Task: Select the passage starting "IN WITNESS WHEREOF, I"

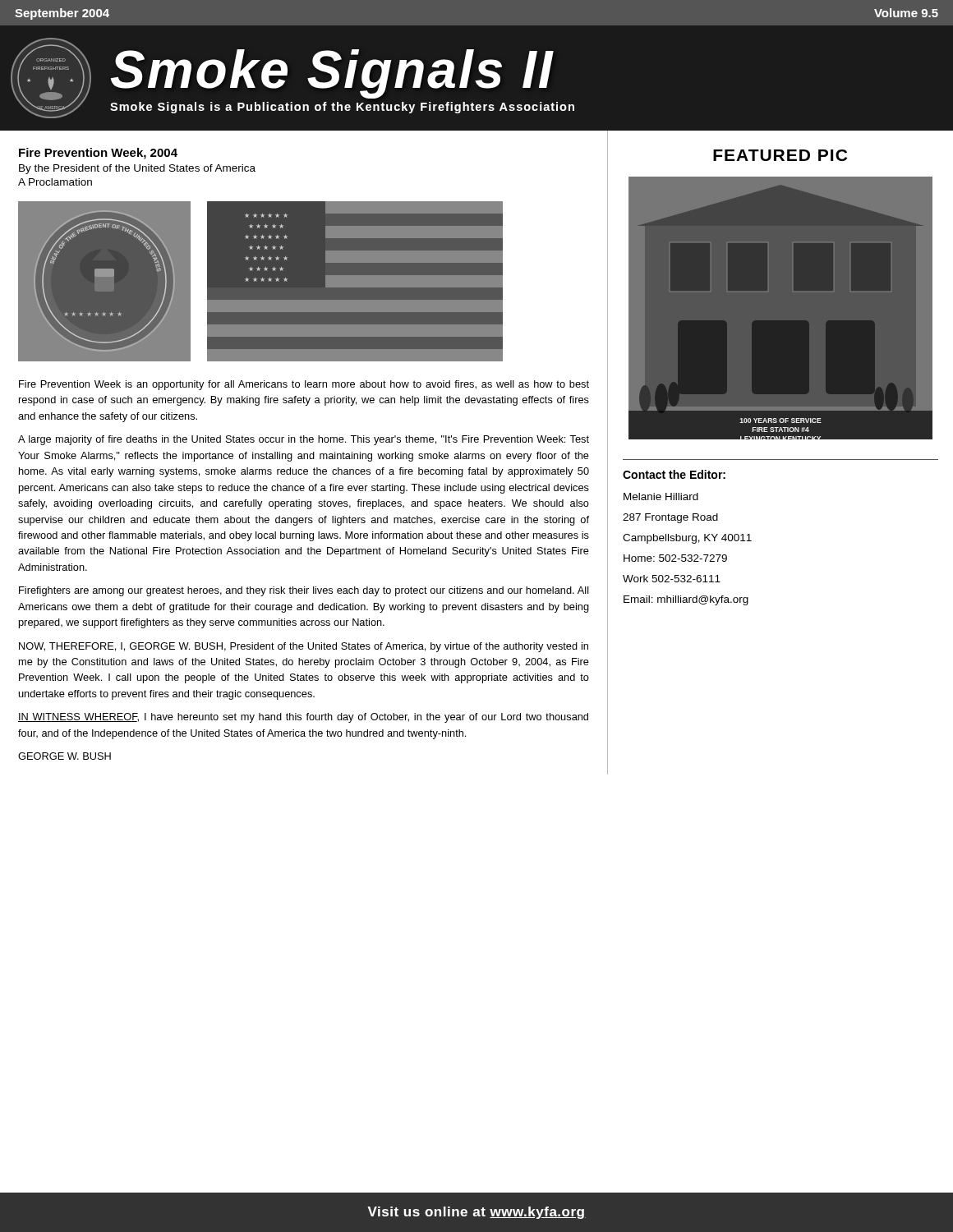Action: (x=304, y=725)
